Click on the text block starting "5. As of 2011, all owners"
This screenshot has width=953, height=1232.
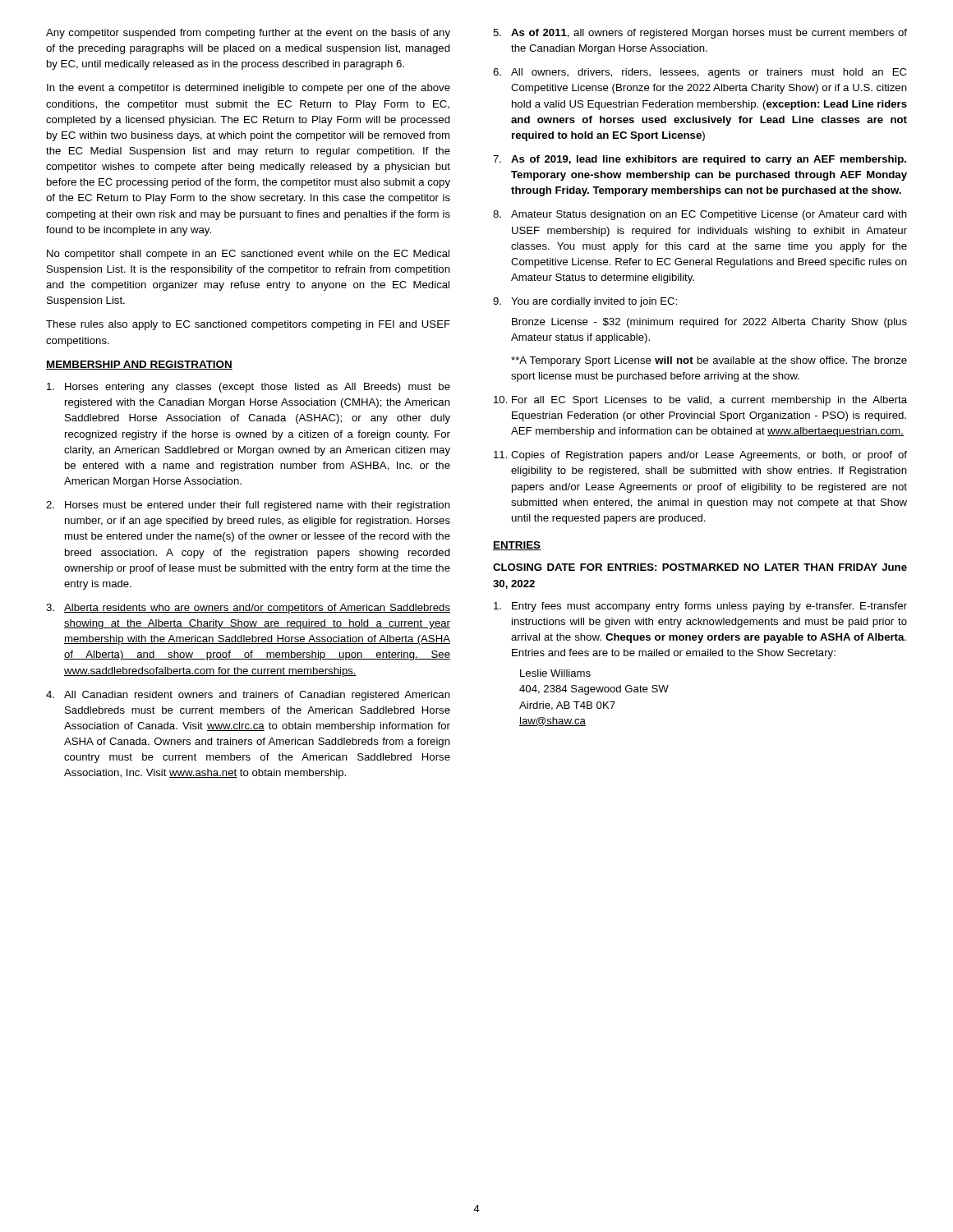(700, 40)
